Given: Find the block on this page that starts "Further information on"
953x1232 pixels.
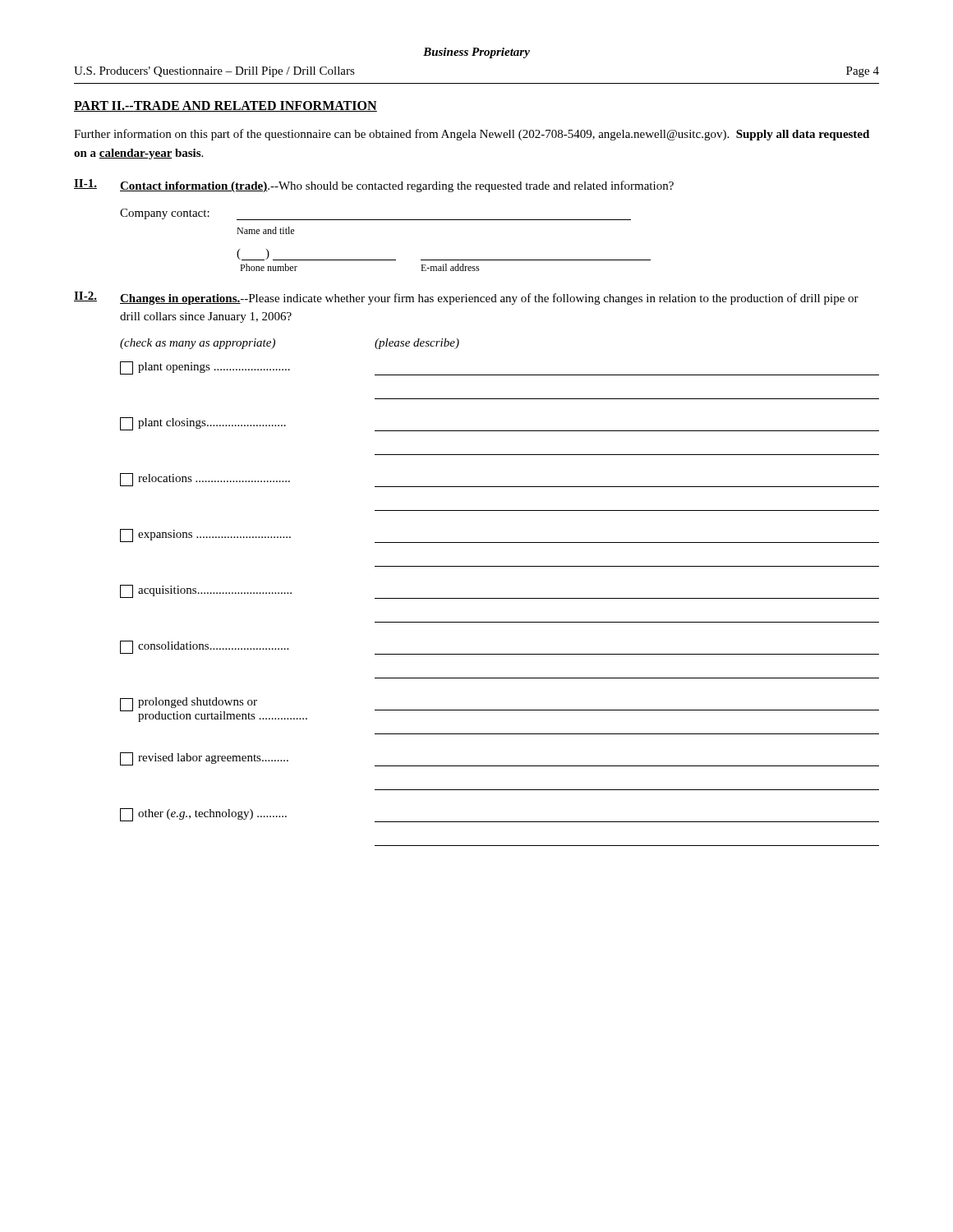Looking at the screenshot, I should [472, 143].
